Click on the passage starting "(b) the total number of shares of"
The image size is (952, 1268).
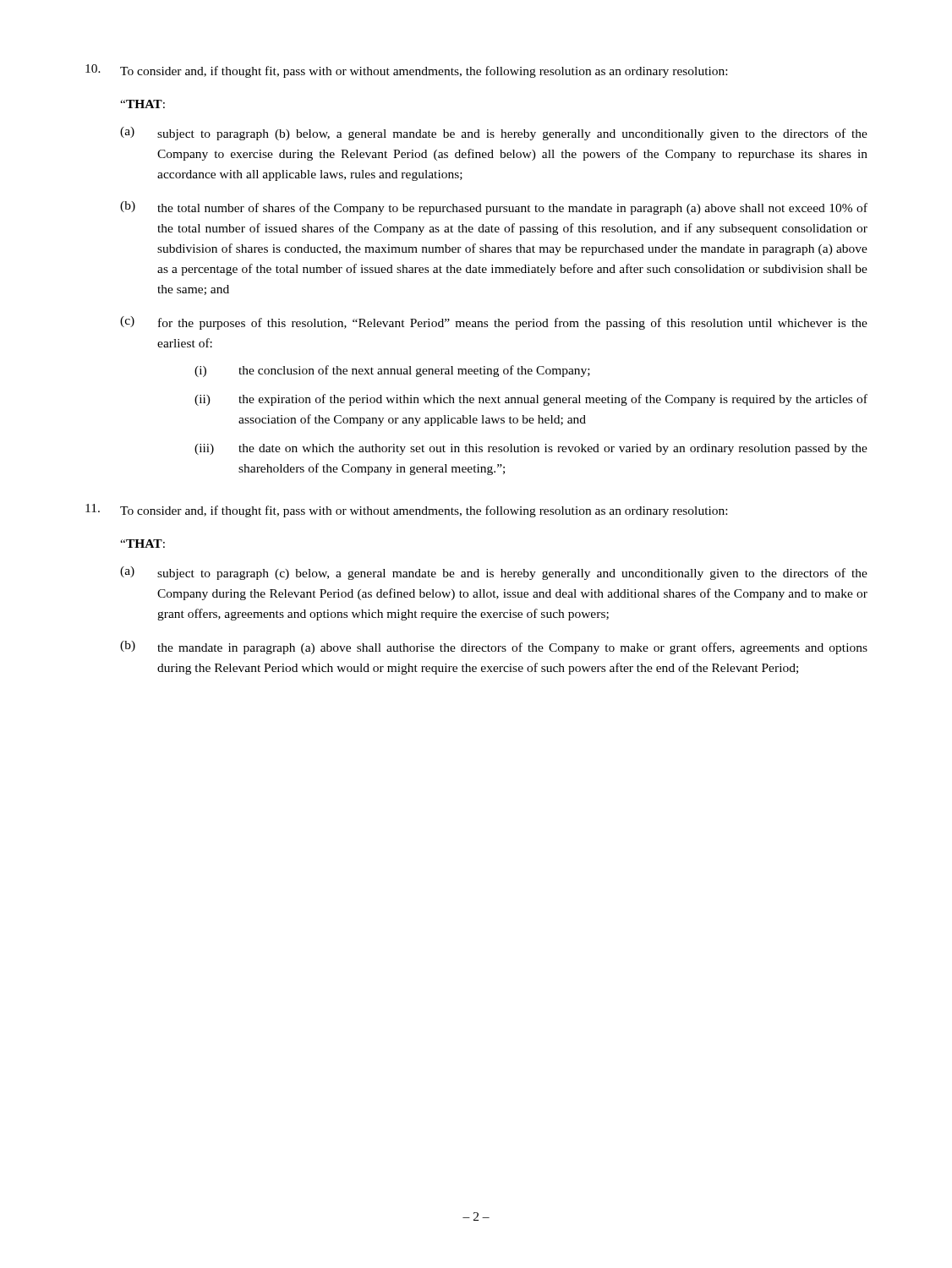pos(494,249)
